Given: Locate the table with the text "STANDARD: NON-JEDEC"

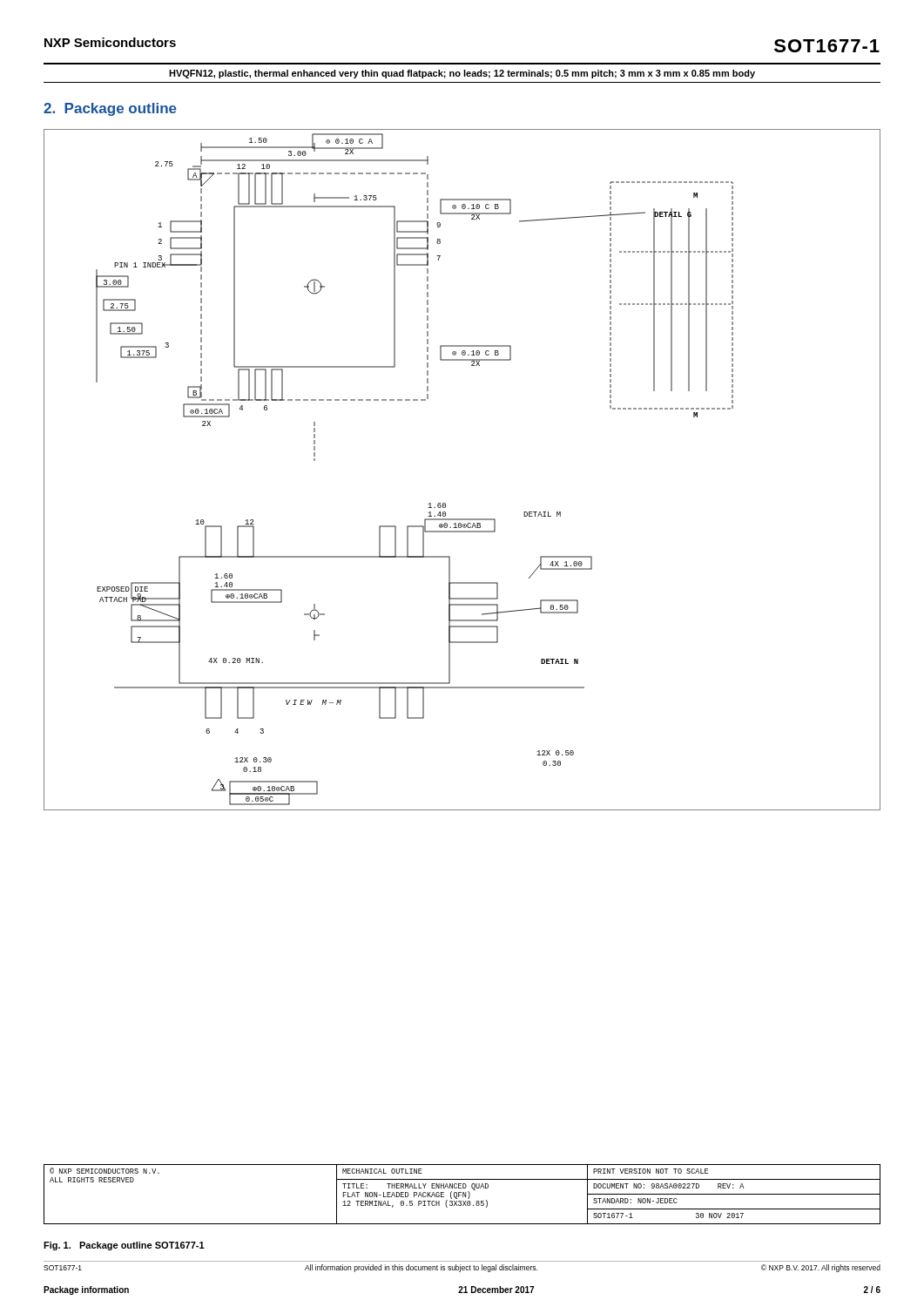Looking at the screenshot, I should coord(462,1194).
